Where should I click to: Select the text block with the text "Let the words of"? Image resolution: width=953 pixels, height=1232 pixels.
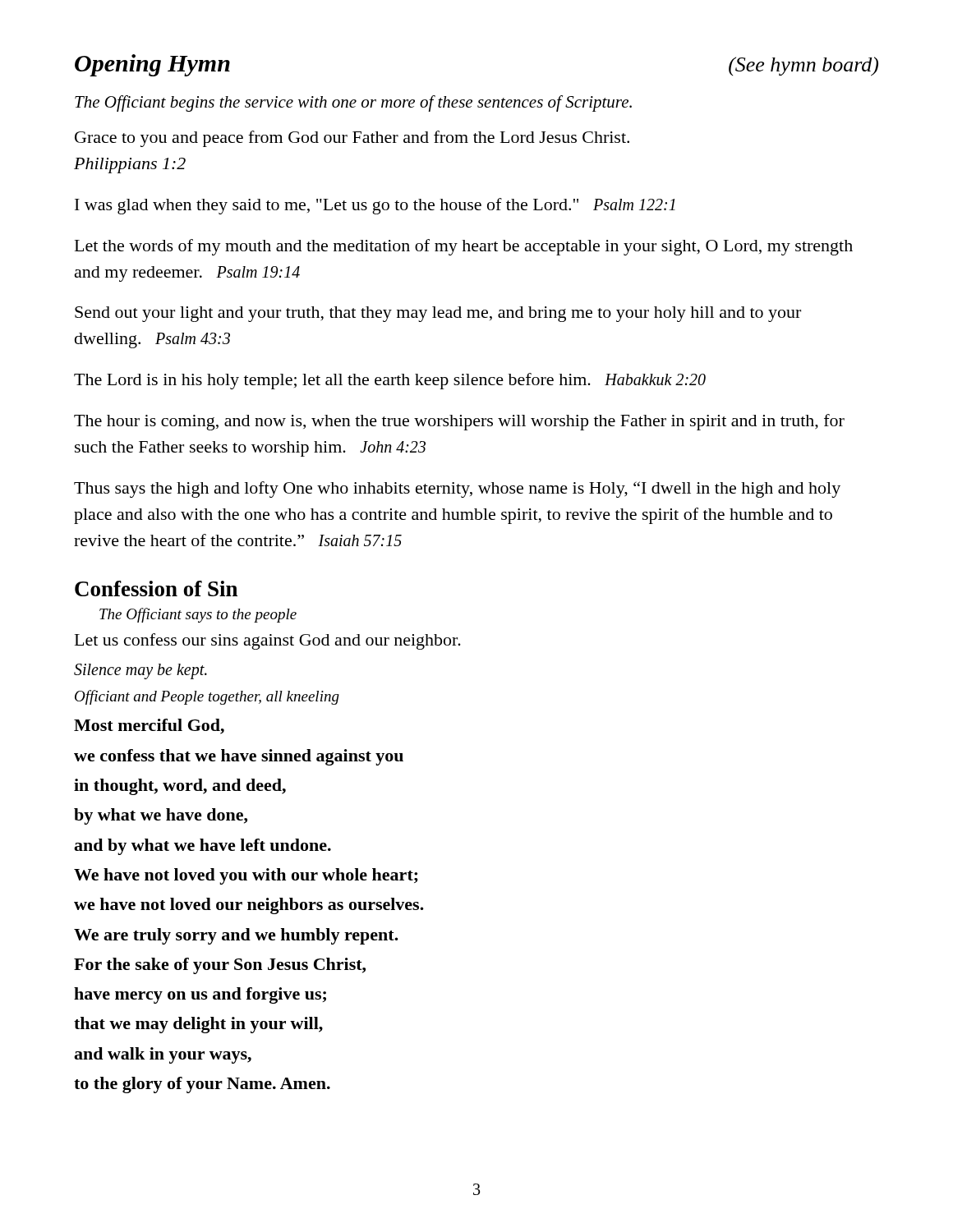pos(463,258)
